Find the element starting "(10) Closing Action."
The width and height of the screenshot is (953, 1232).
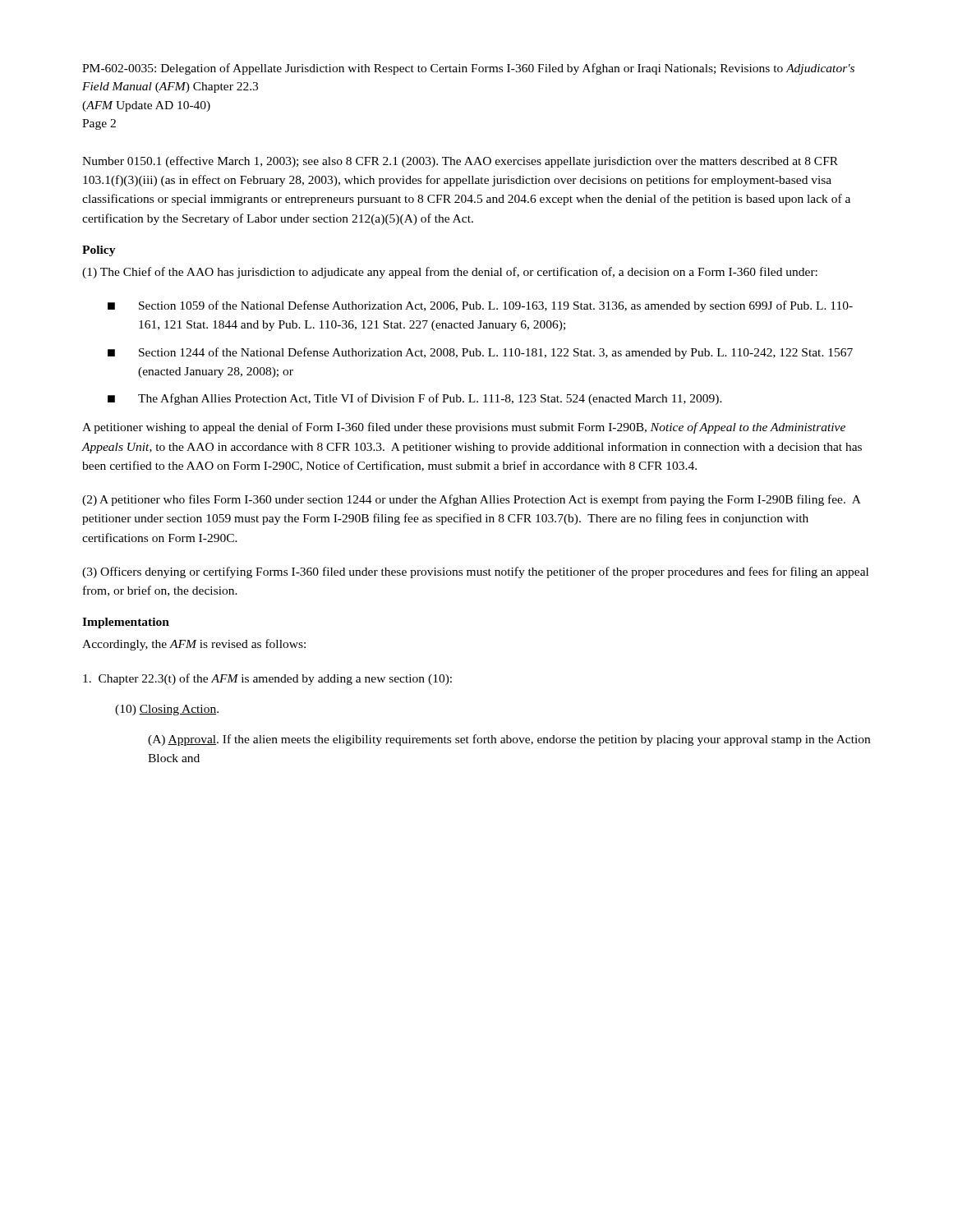point(167,708)
